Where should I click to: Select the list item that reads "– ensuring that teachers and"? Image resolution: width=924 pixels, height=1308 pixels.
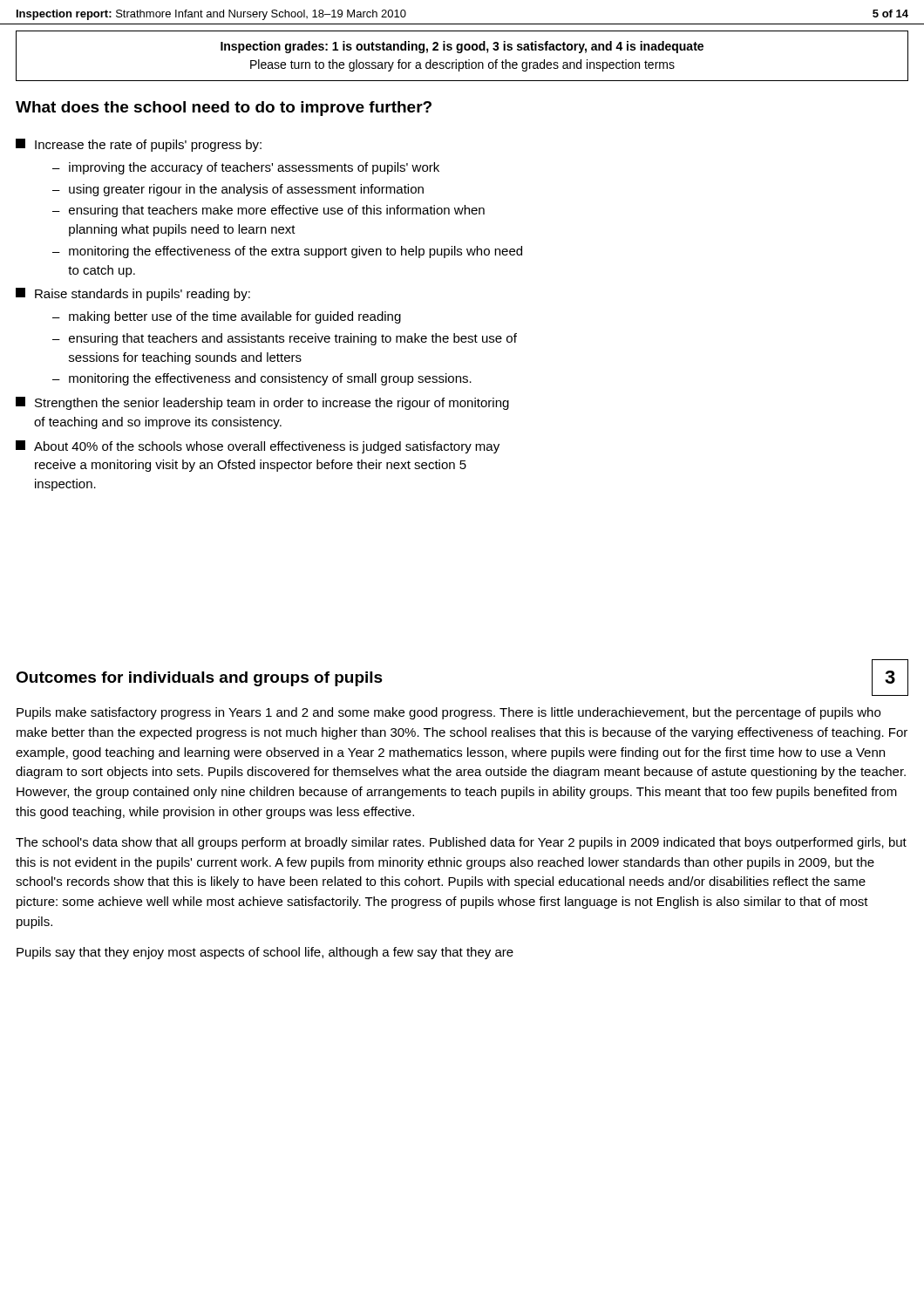tap(285, 348)
